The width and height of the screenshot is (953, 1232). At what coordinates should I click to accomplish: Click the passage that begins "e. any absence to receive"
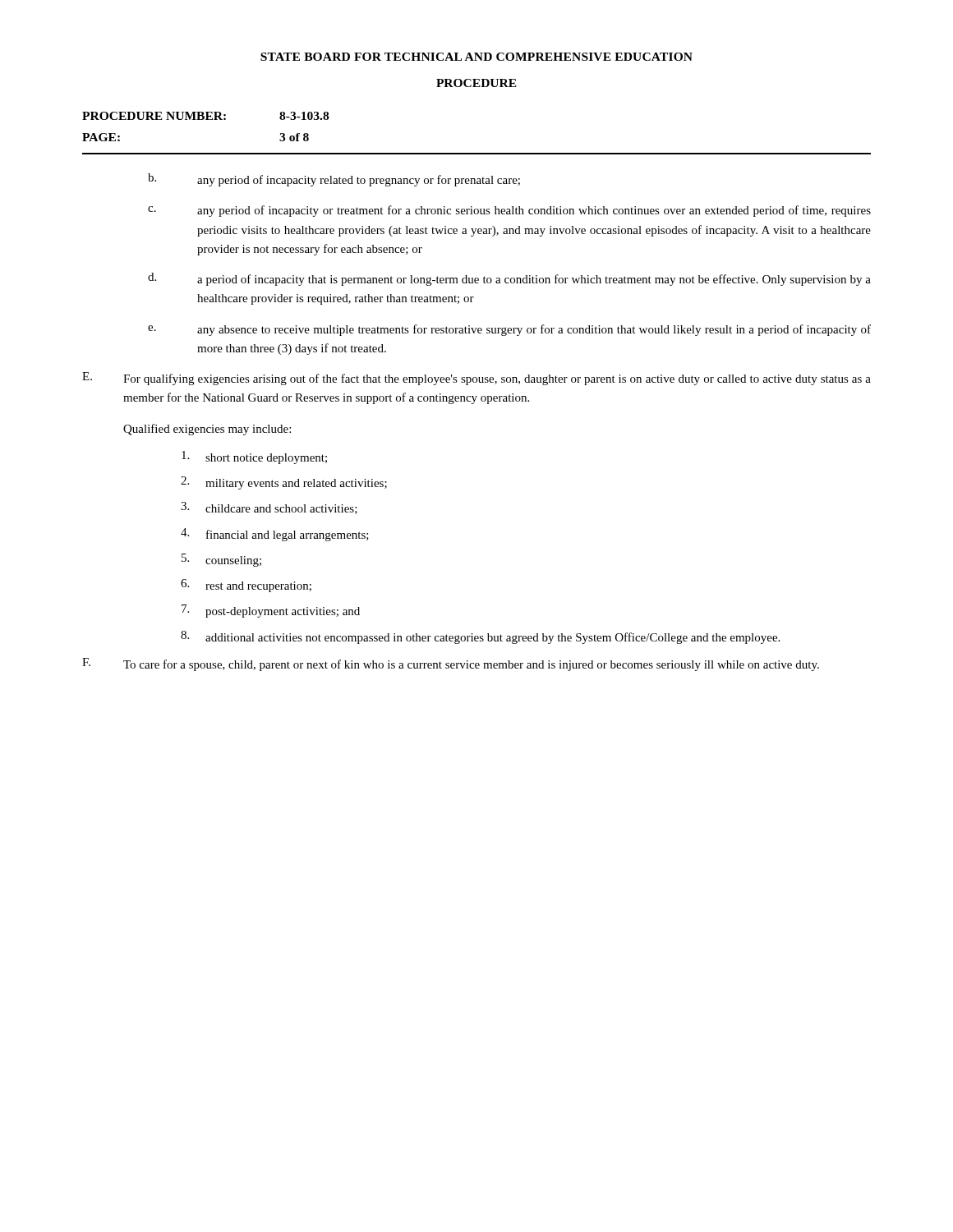coord(476,339)
